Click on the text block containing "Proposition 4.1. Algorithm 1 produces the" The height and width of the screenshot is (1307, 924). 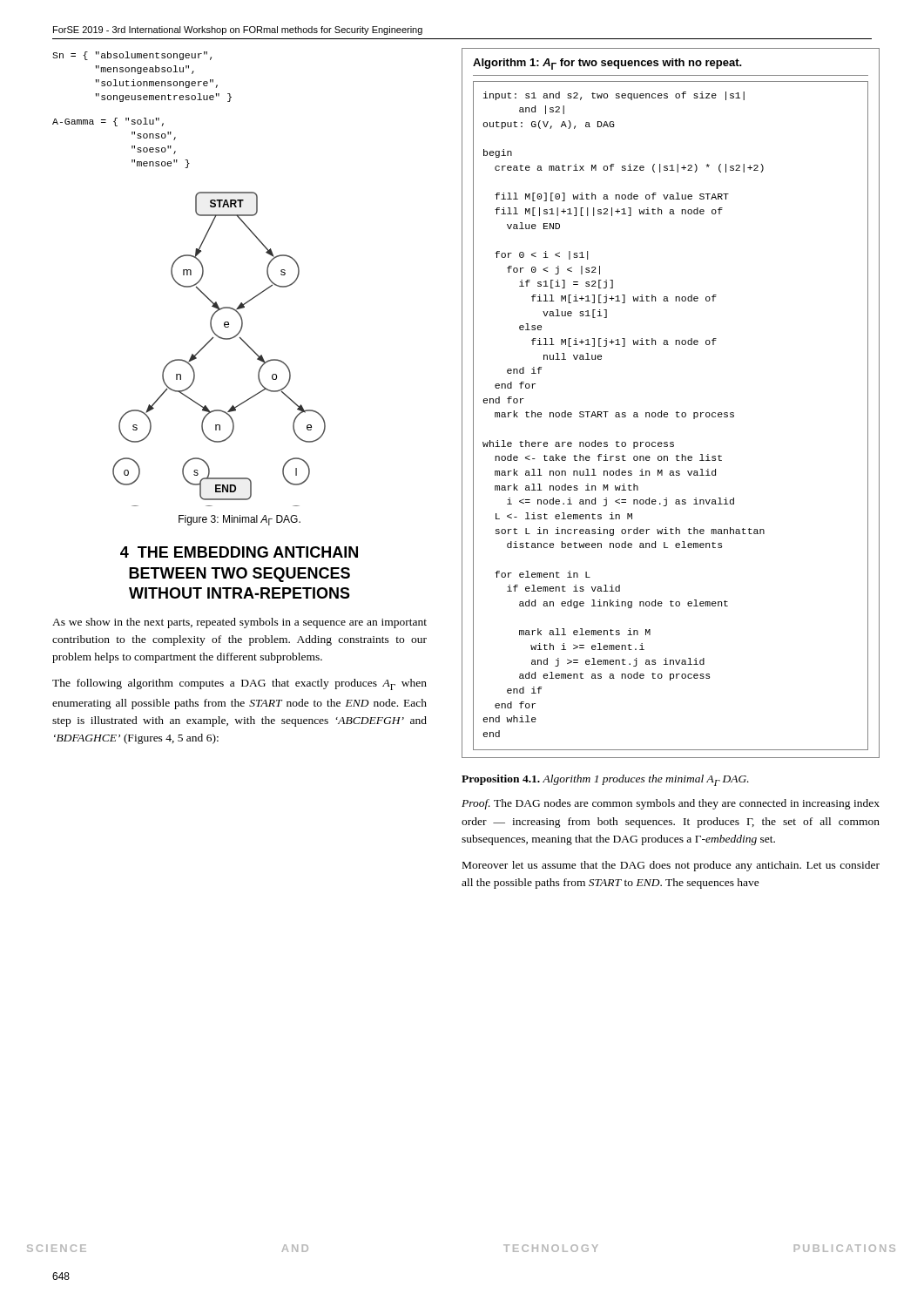(x=605, y=780)
